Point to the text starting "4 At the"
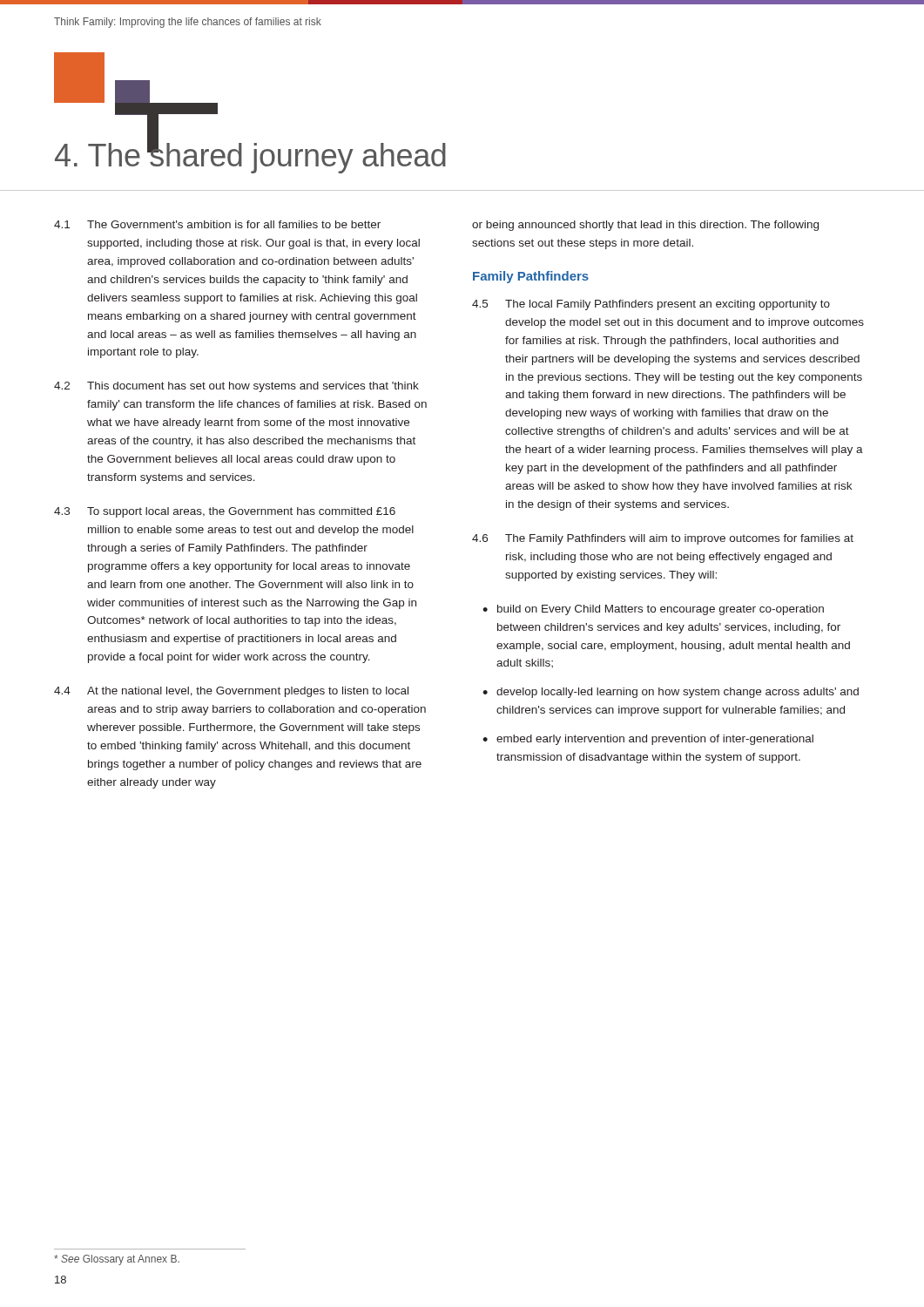This screenshot has height=1307, width=924. [x=241, y=737]
